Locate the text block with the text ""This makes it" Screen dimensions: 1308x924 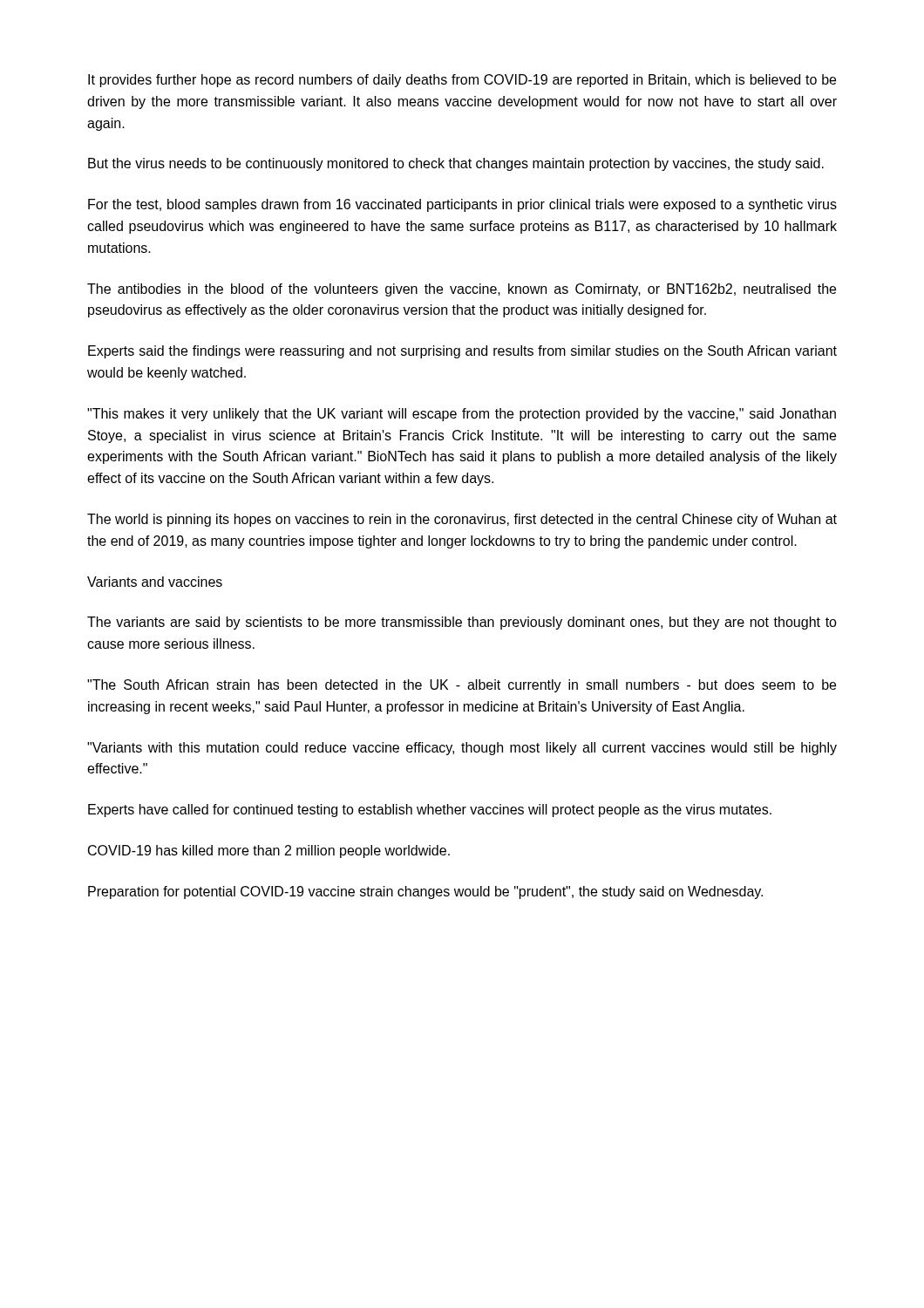[462, 446]
